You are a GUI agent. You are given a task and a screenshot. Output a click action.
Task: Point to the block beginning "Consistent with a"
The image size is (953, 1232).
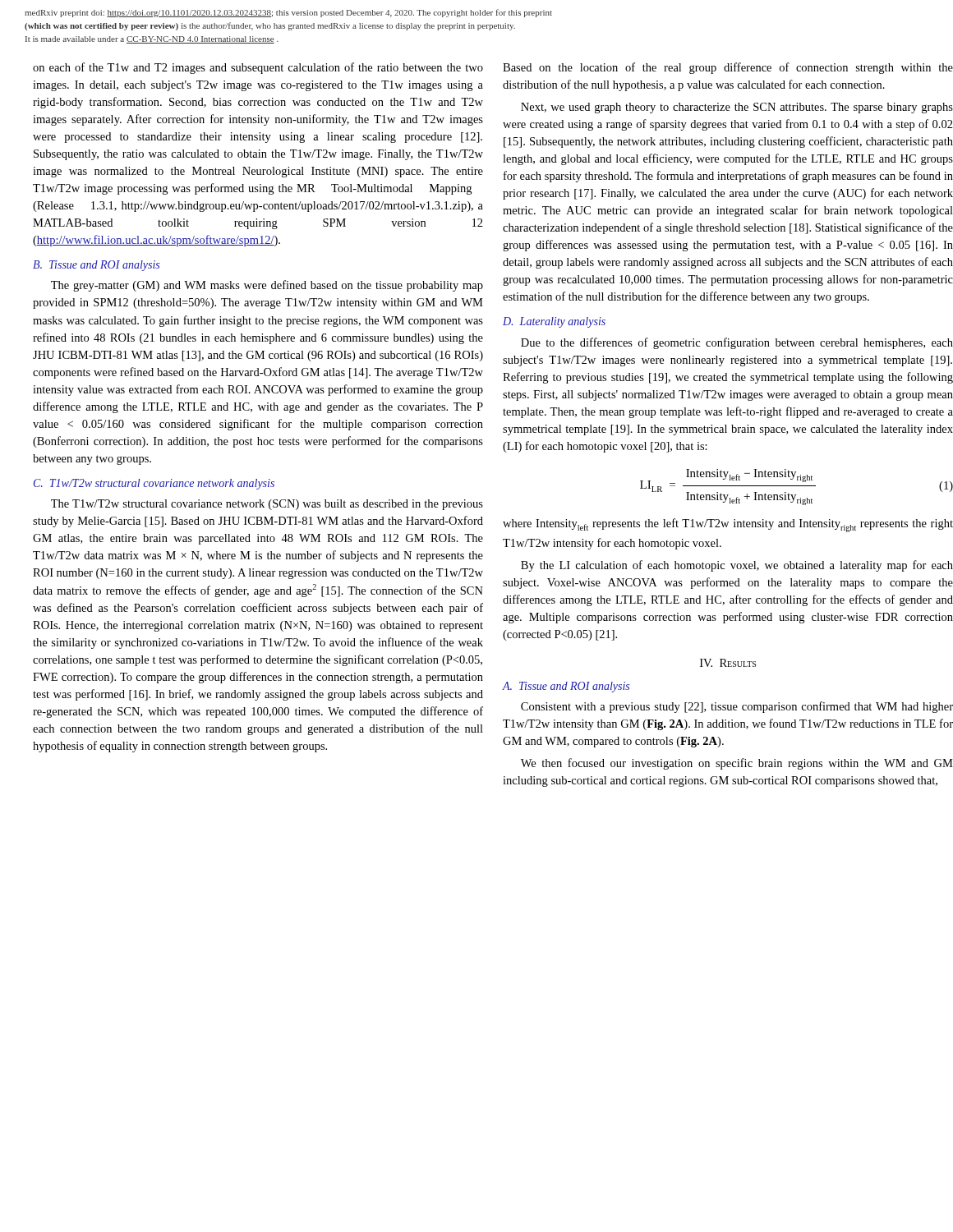(x=728, y=744)
